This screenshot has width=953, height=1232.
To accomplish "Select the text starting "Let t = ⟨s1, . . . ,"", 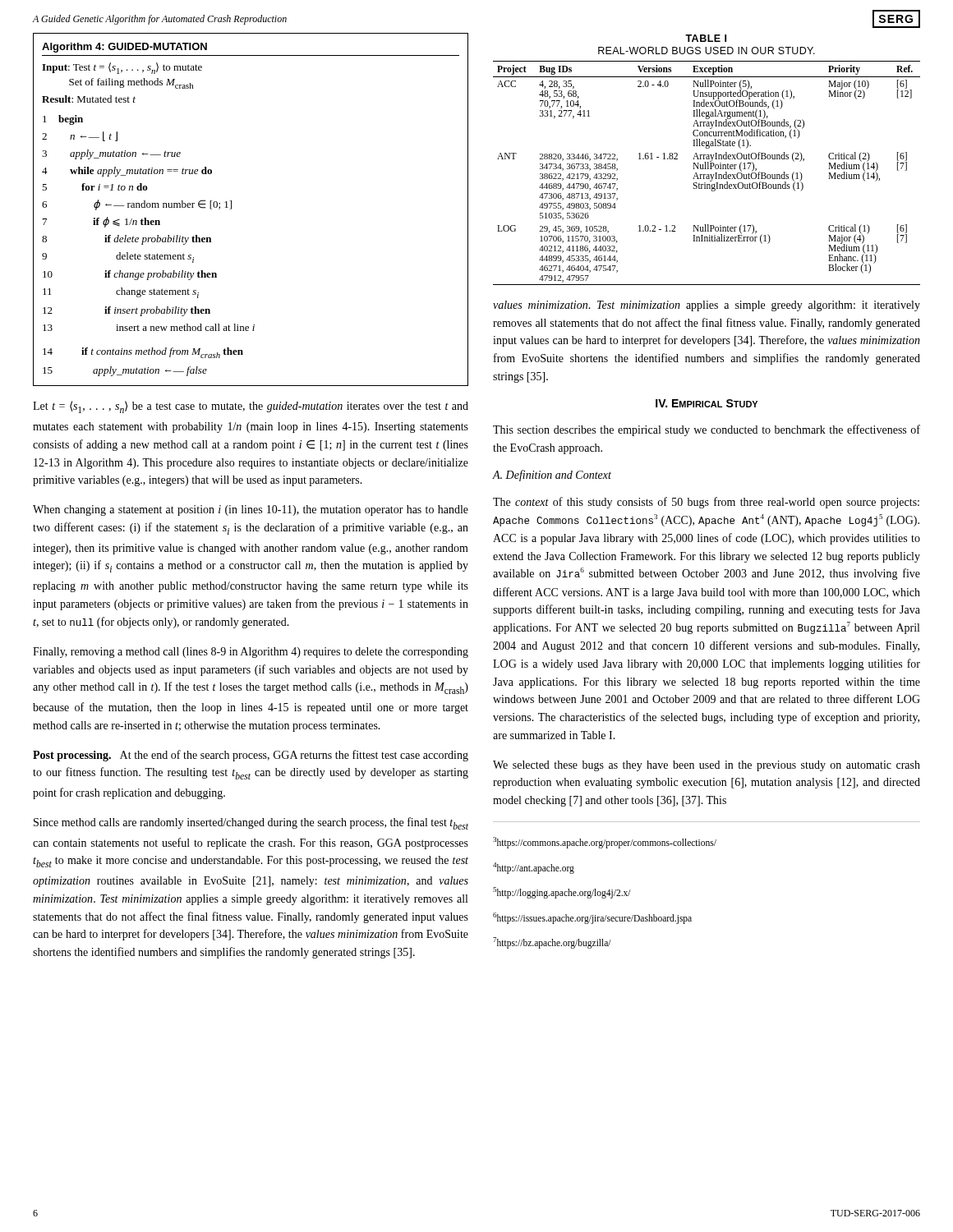I will (x=251, y=444).
